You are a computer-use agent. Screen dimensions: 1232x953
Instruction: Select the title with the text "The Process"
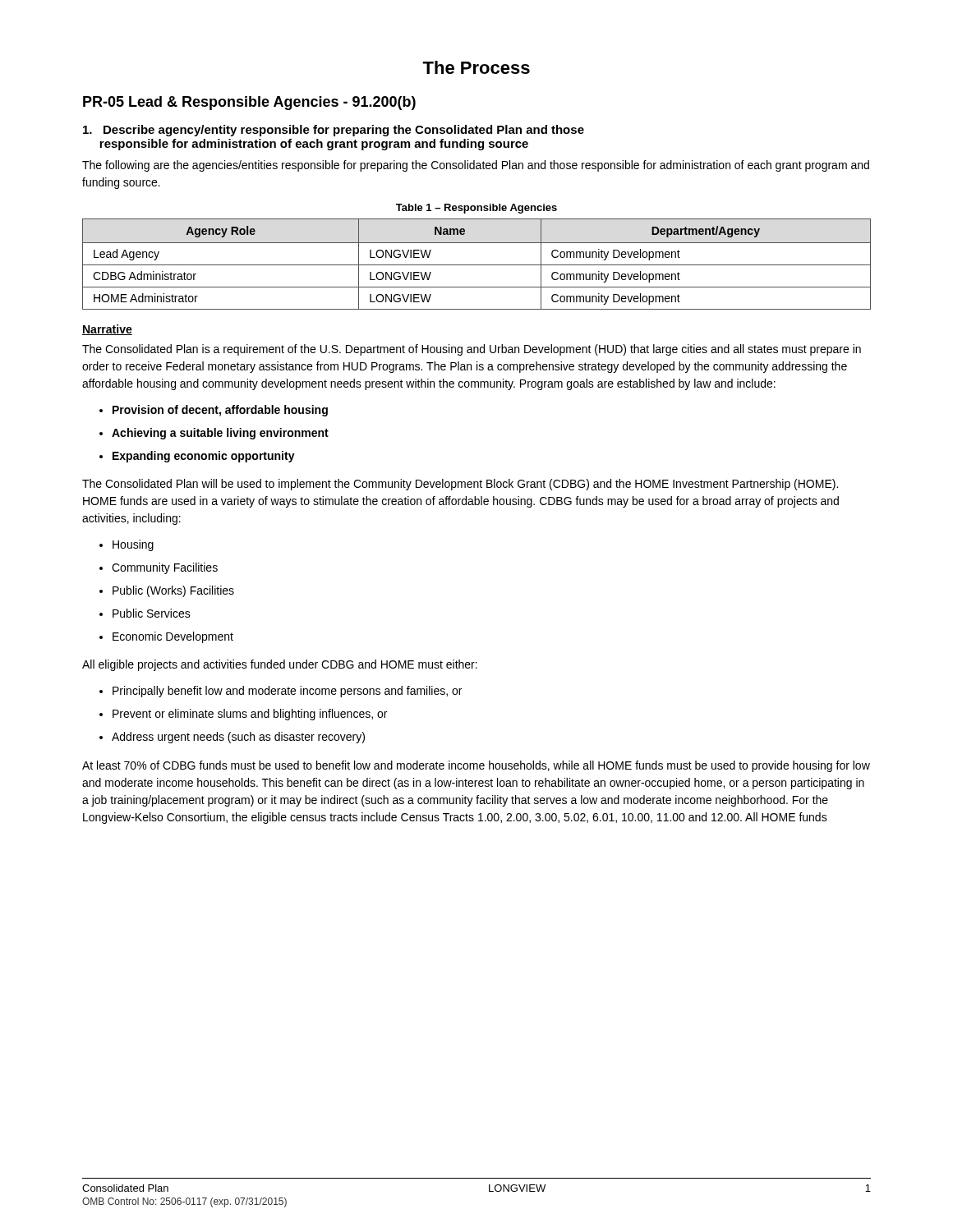click(476, 68)
